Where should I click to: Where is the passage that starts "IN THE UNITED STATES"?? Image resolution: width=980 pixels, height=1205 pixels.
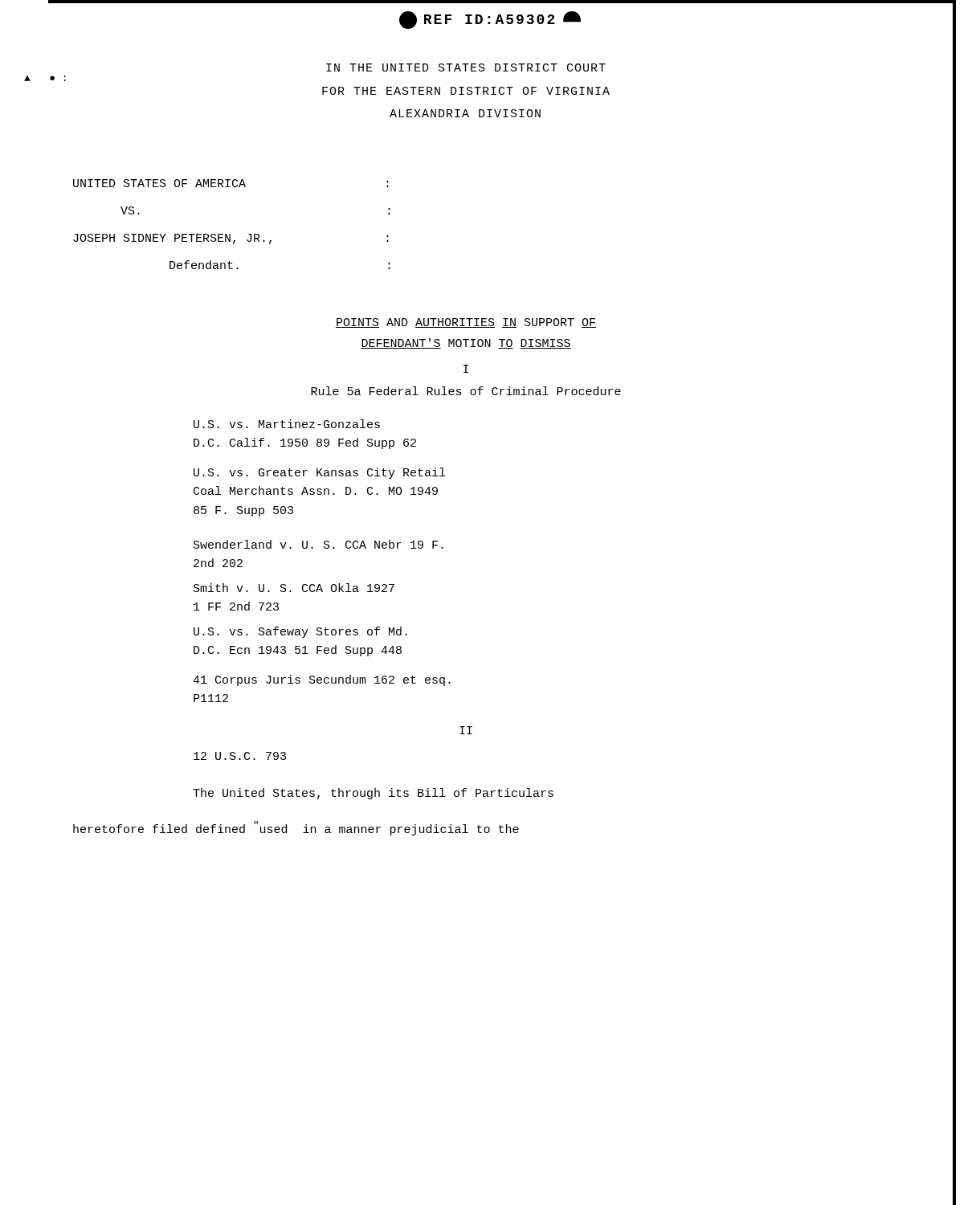click(466, 92)
